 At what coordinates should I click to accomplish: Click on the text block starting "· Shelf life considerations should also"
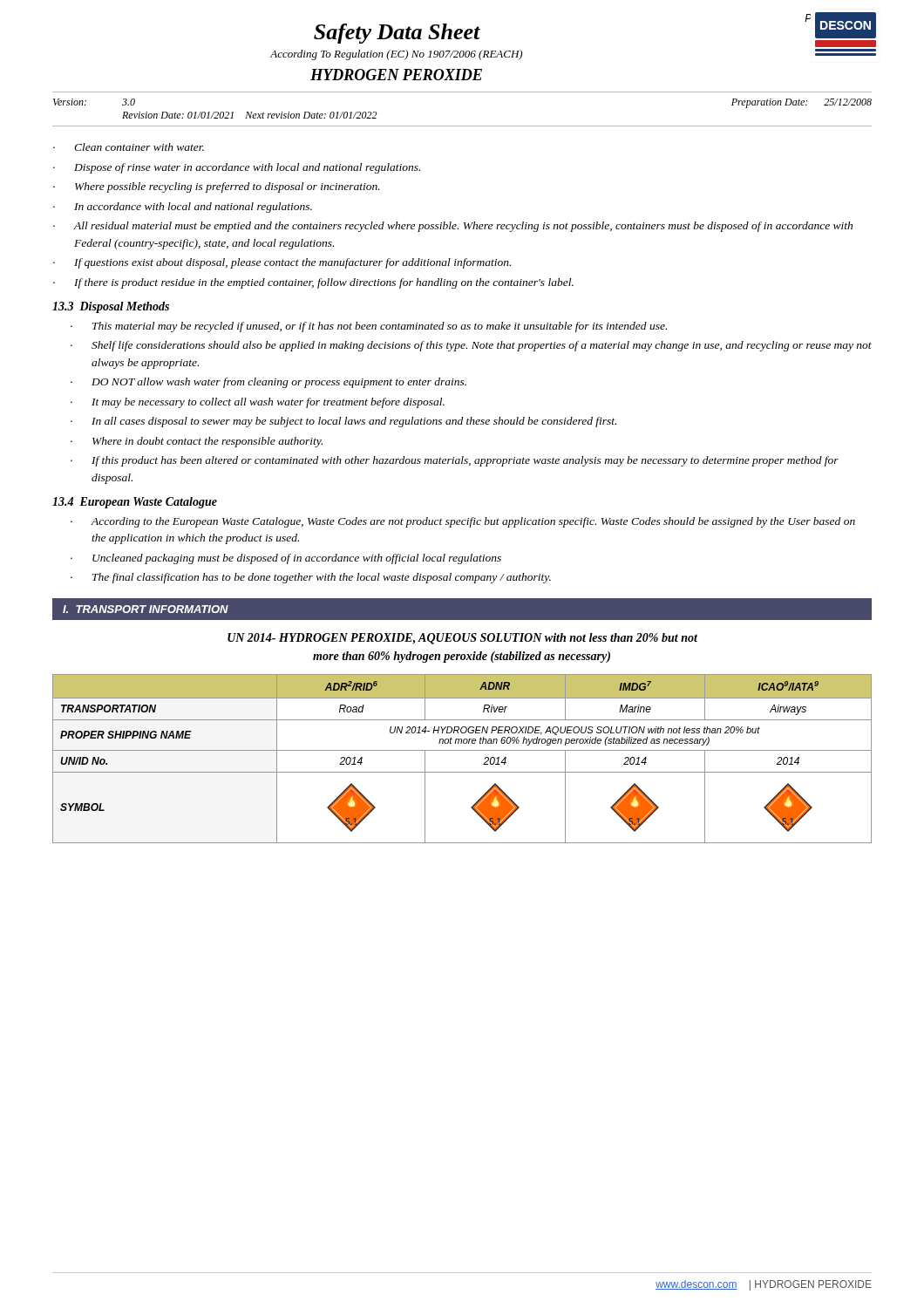tap(471, 354)
